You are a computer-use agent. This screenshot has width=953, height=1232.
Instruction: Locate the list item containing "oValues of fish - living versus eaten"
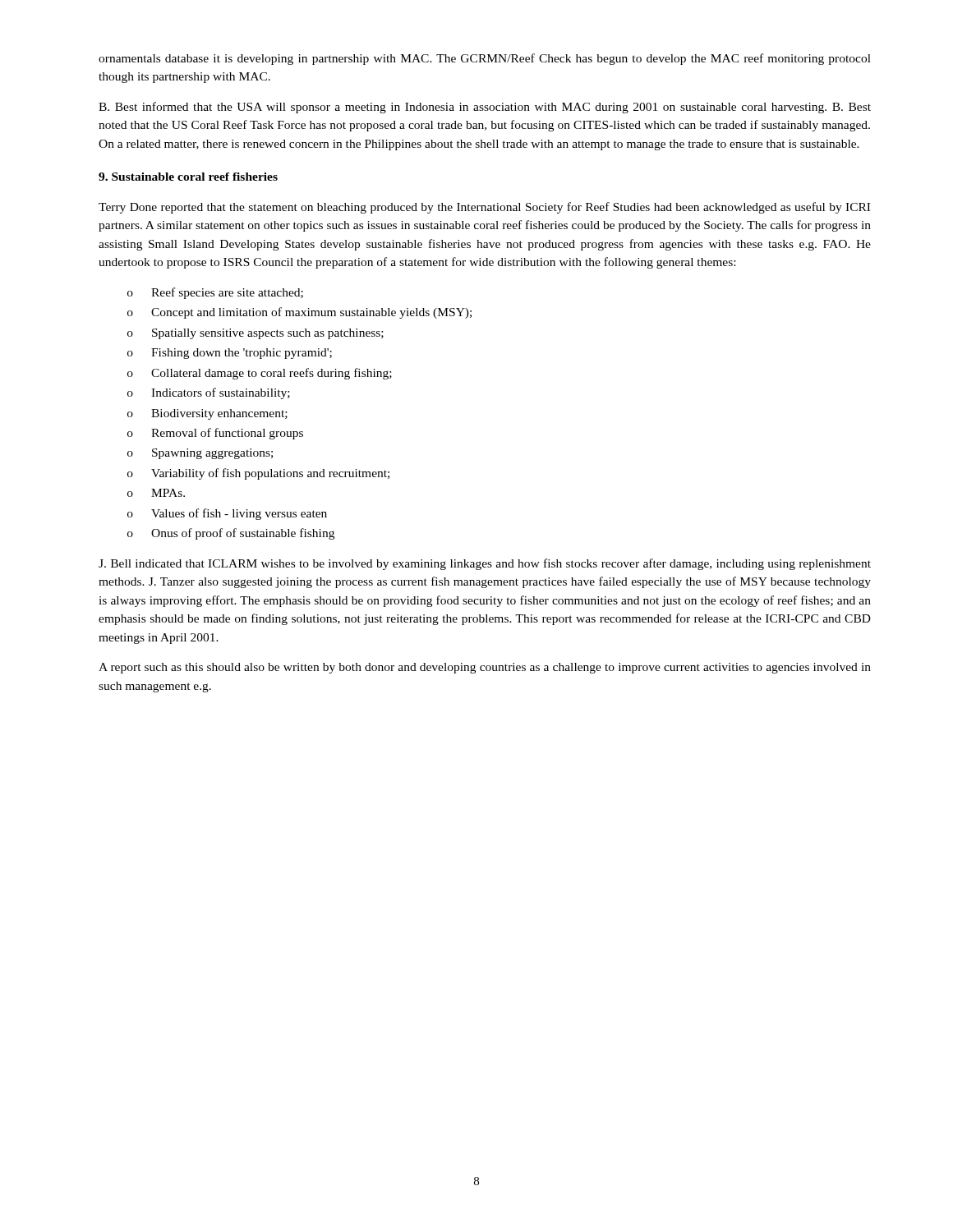213,513
